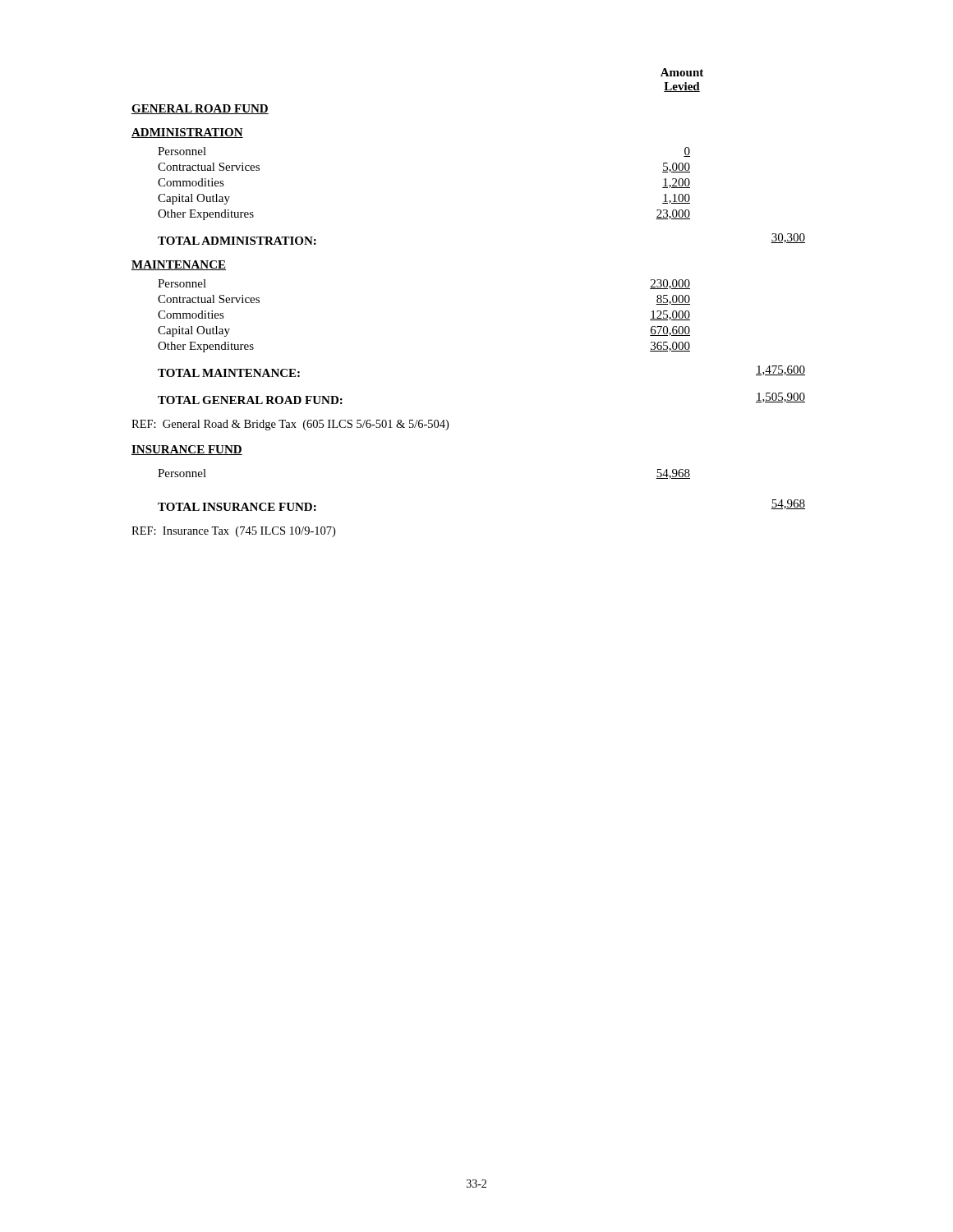953x1232 pixels.
Task: Find the text starting "TOTAL INSURANCE FUND: 54,968"
Action: tap(233, 505)
